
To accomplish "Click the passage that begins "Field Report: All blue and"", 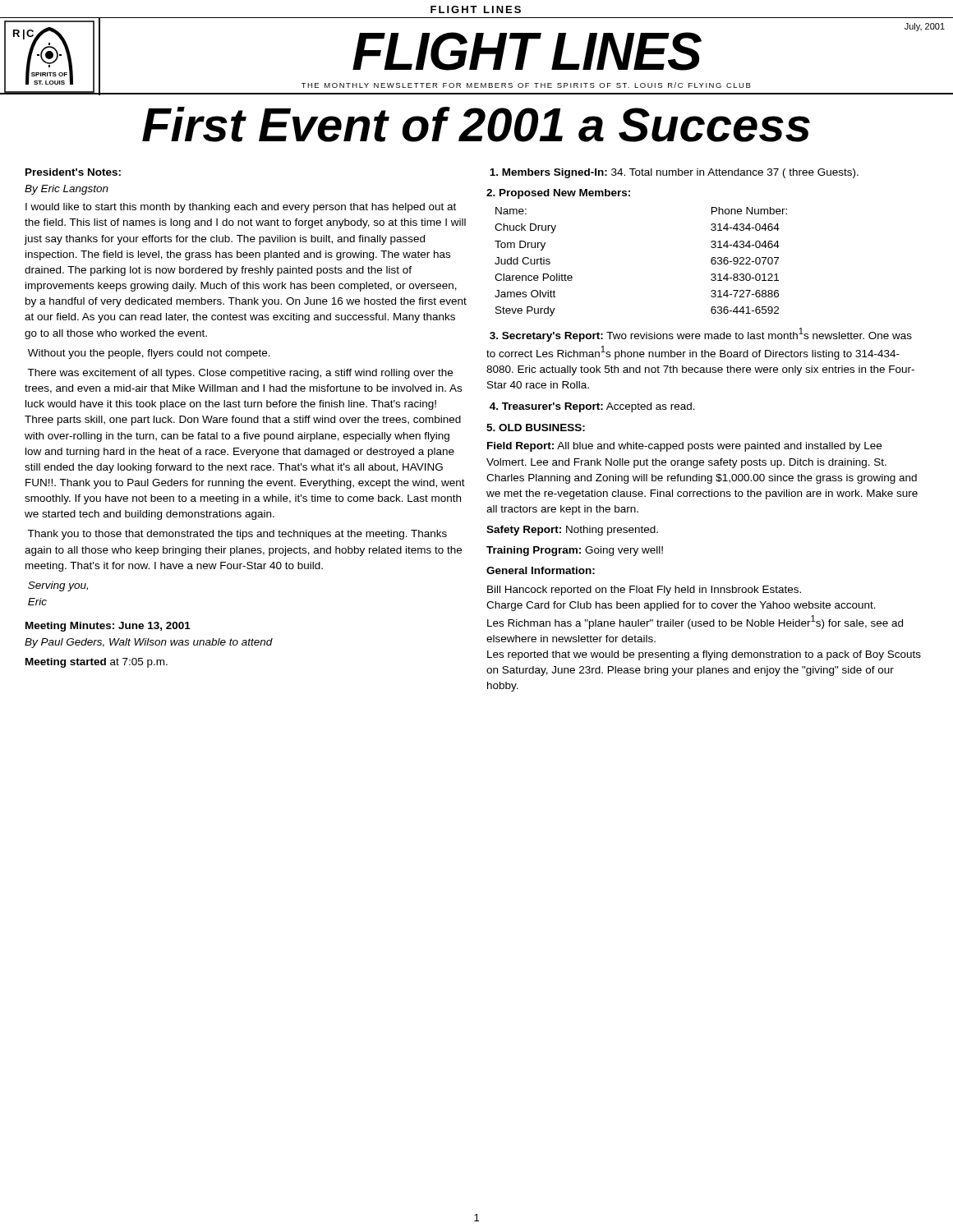I will pyautogui.click(x=702, y=477).
